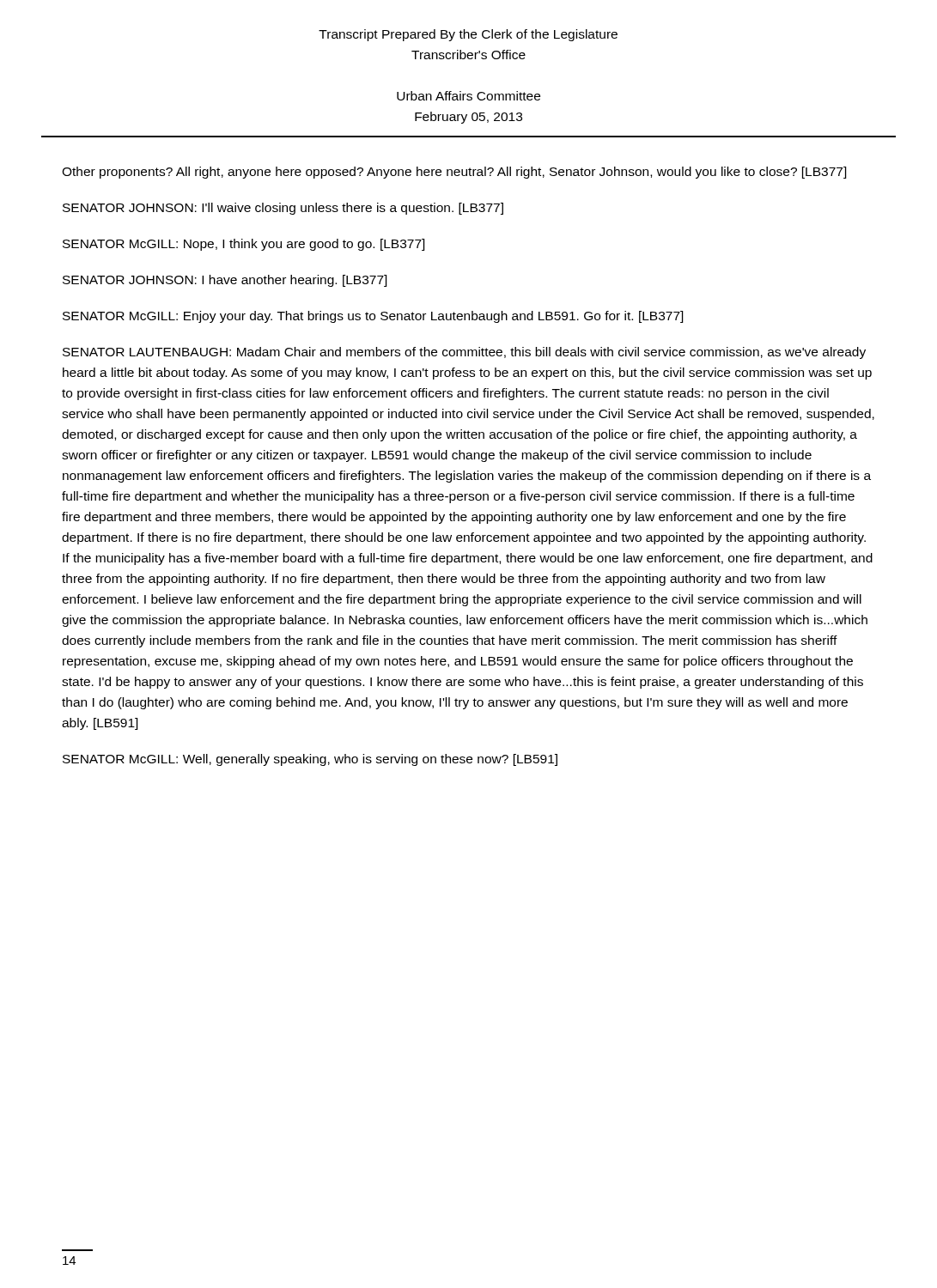
Task: Find the region starting "Other proponents? All right, anyone here"
Action: click(454, 171)
